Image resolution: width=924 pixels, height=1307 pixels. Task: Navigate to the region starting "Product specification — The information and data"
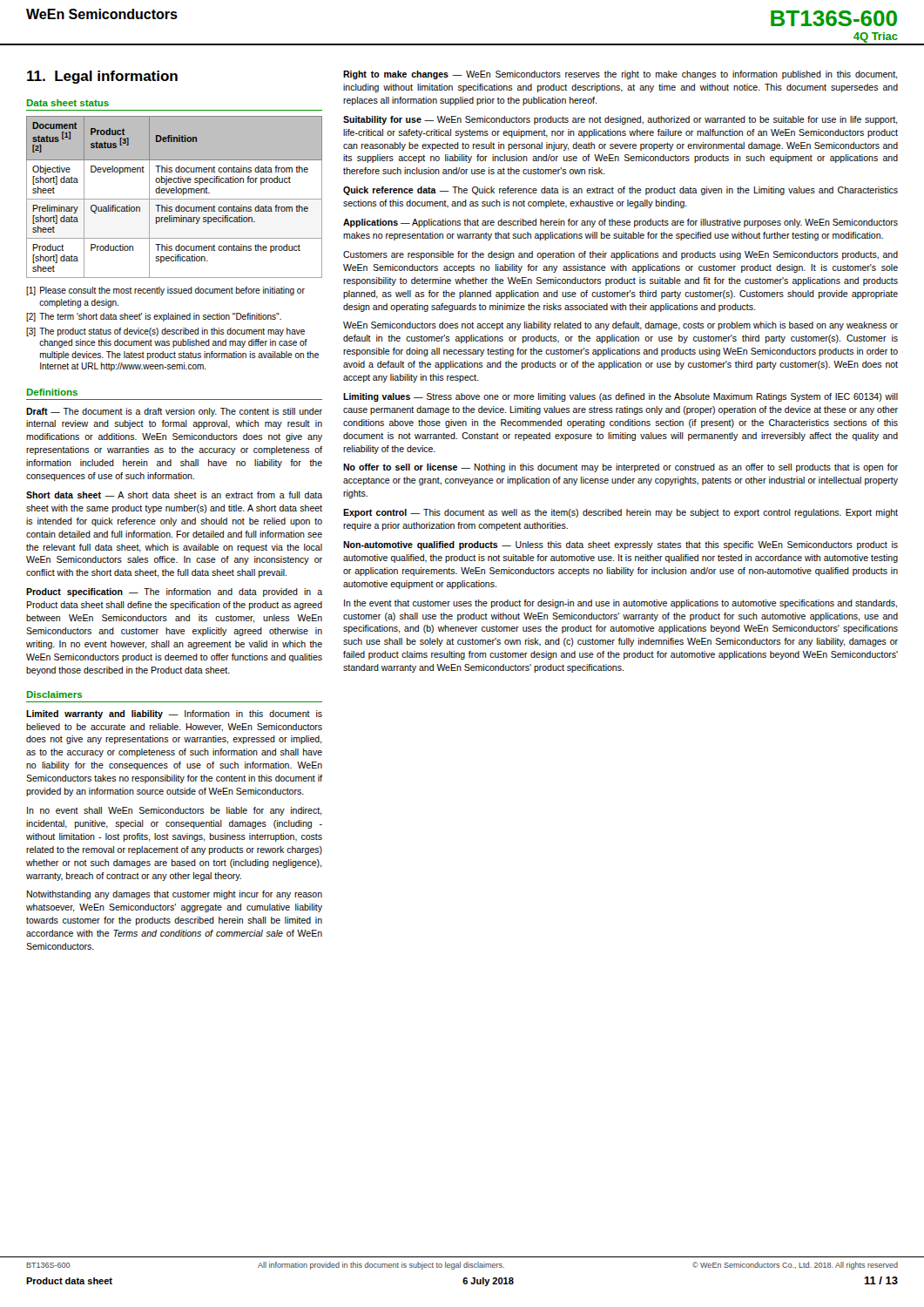[x=174, y=631]
